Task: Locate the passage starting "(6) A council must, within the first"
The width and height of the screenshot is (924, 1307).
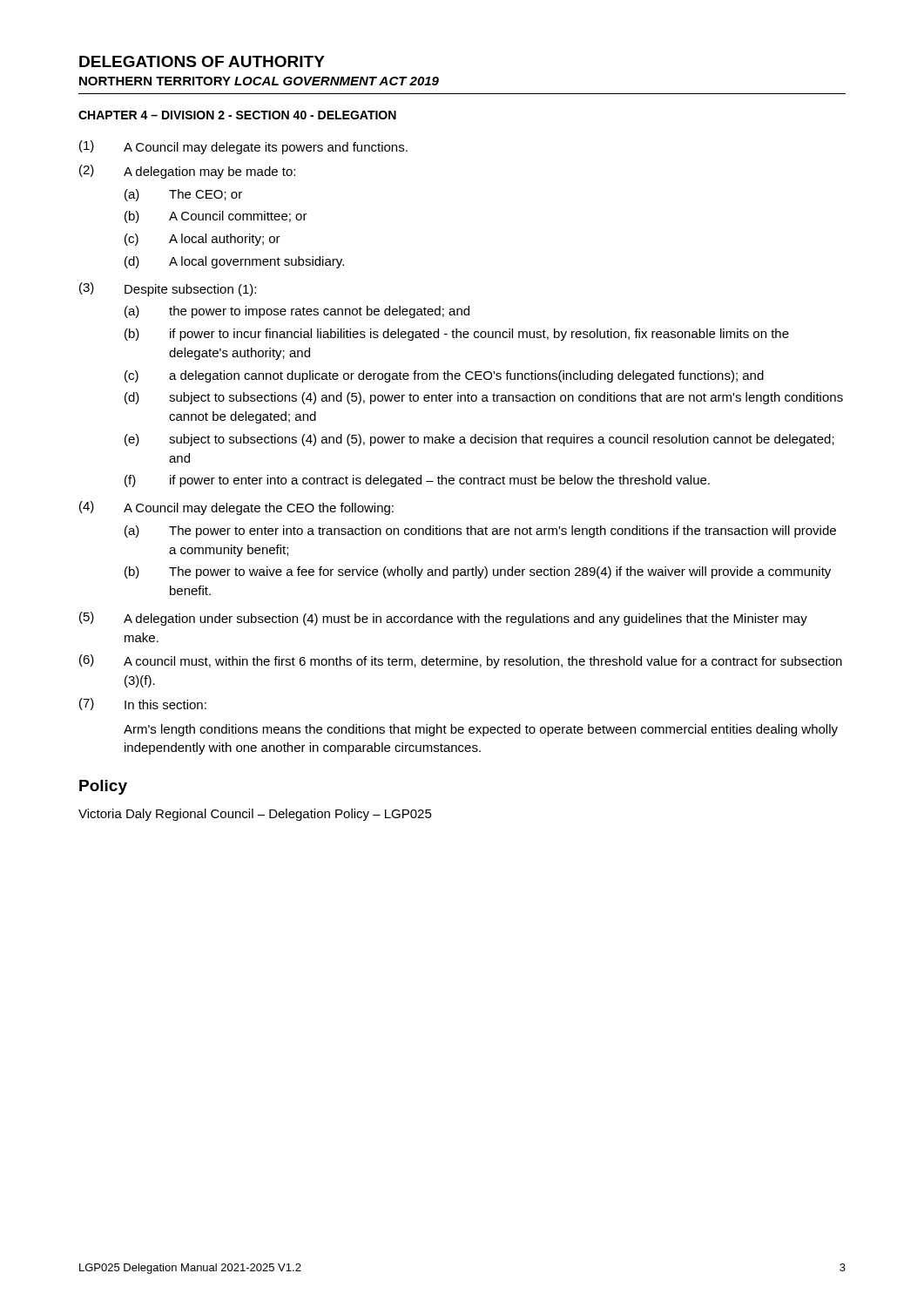Action: pyautogui.click(x=462, y=671)
